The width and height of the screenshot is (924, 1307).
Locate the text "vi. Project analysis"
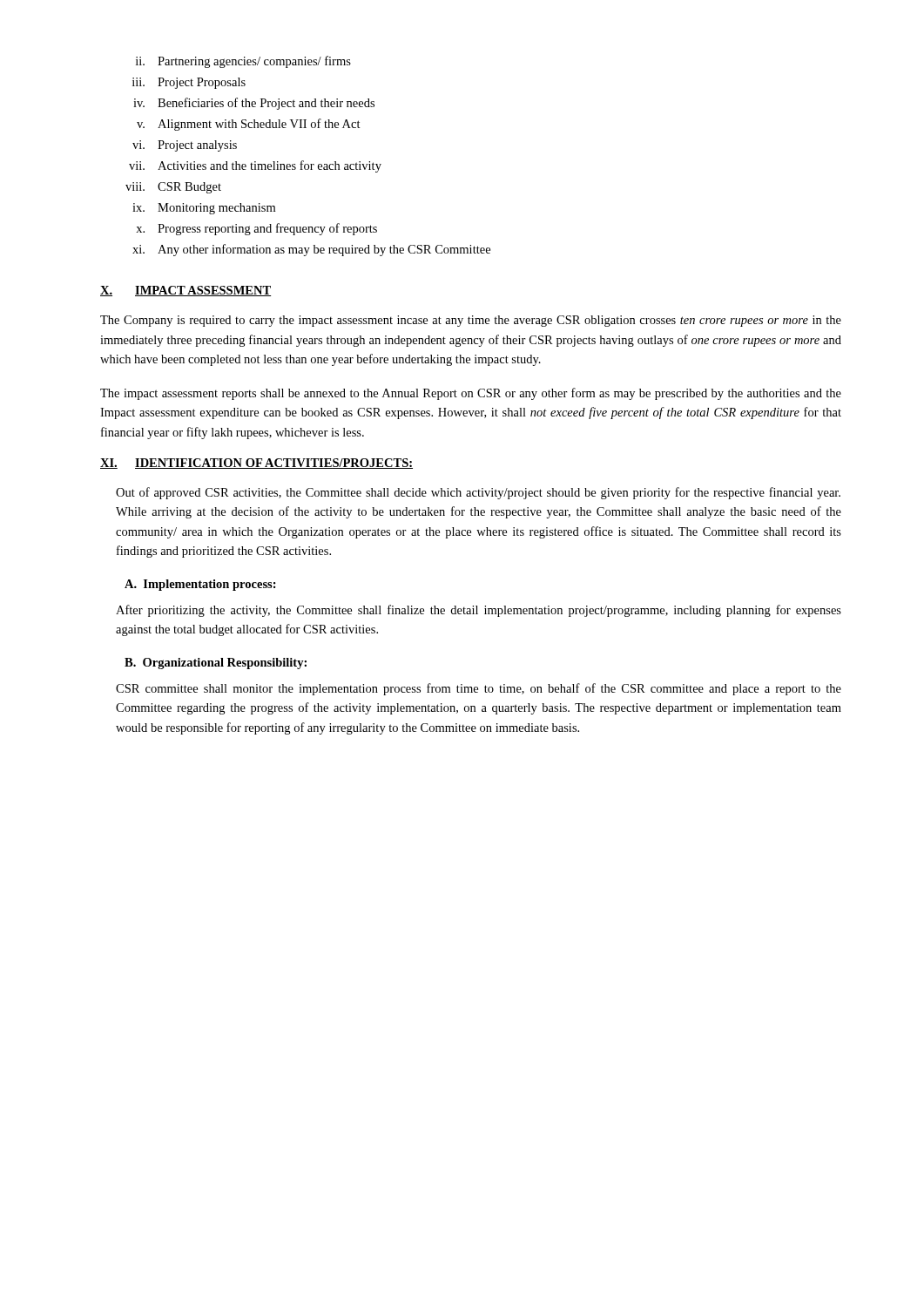[185, 146]
